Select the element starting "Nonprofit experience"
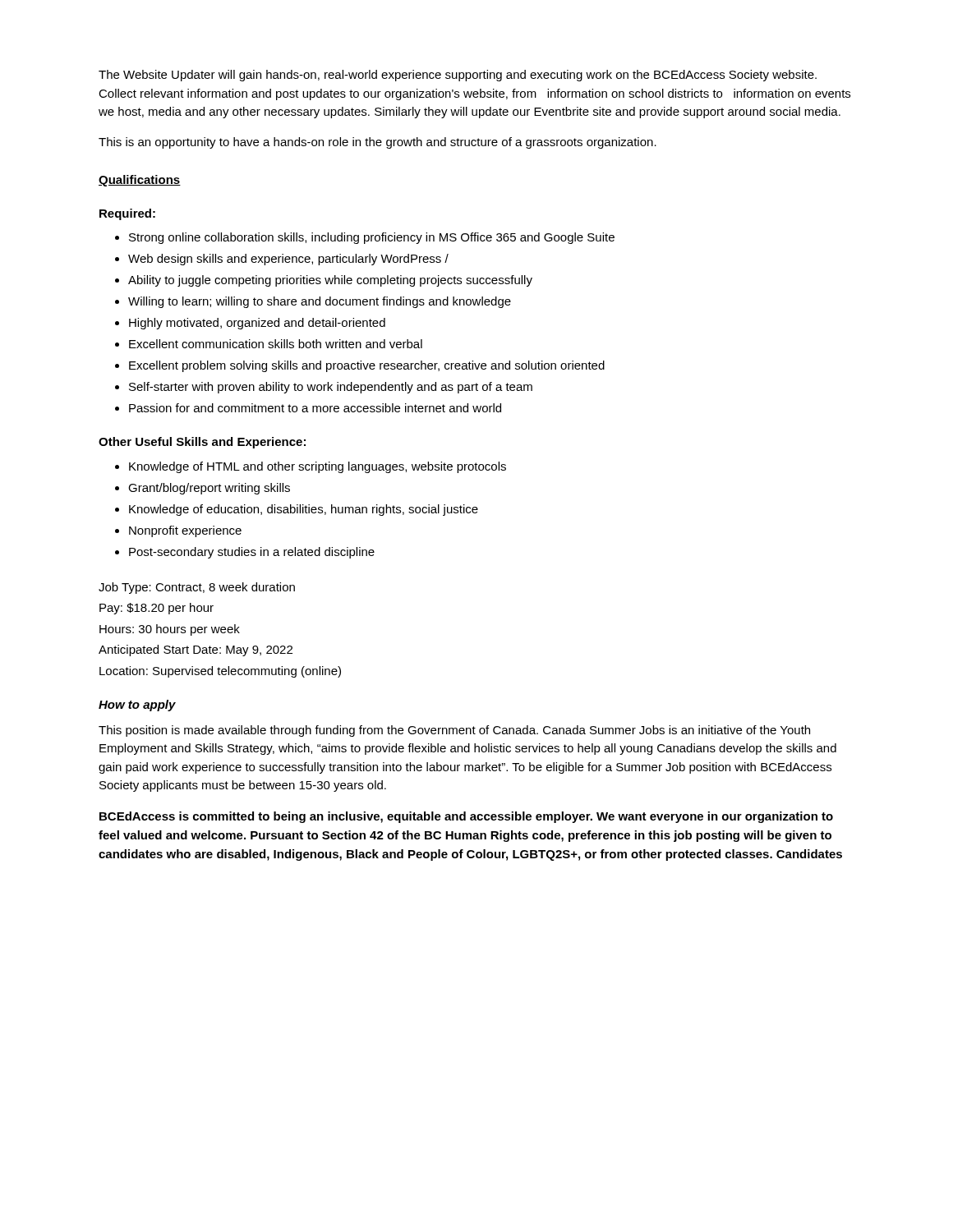953x1232 pixels. pyautogui.click(x=178, y=531)
